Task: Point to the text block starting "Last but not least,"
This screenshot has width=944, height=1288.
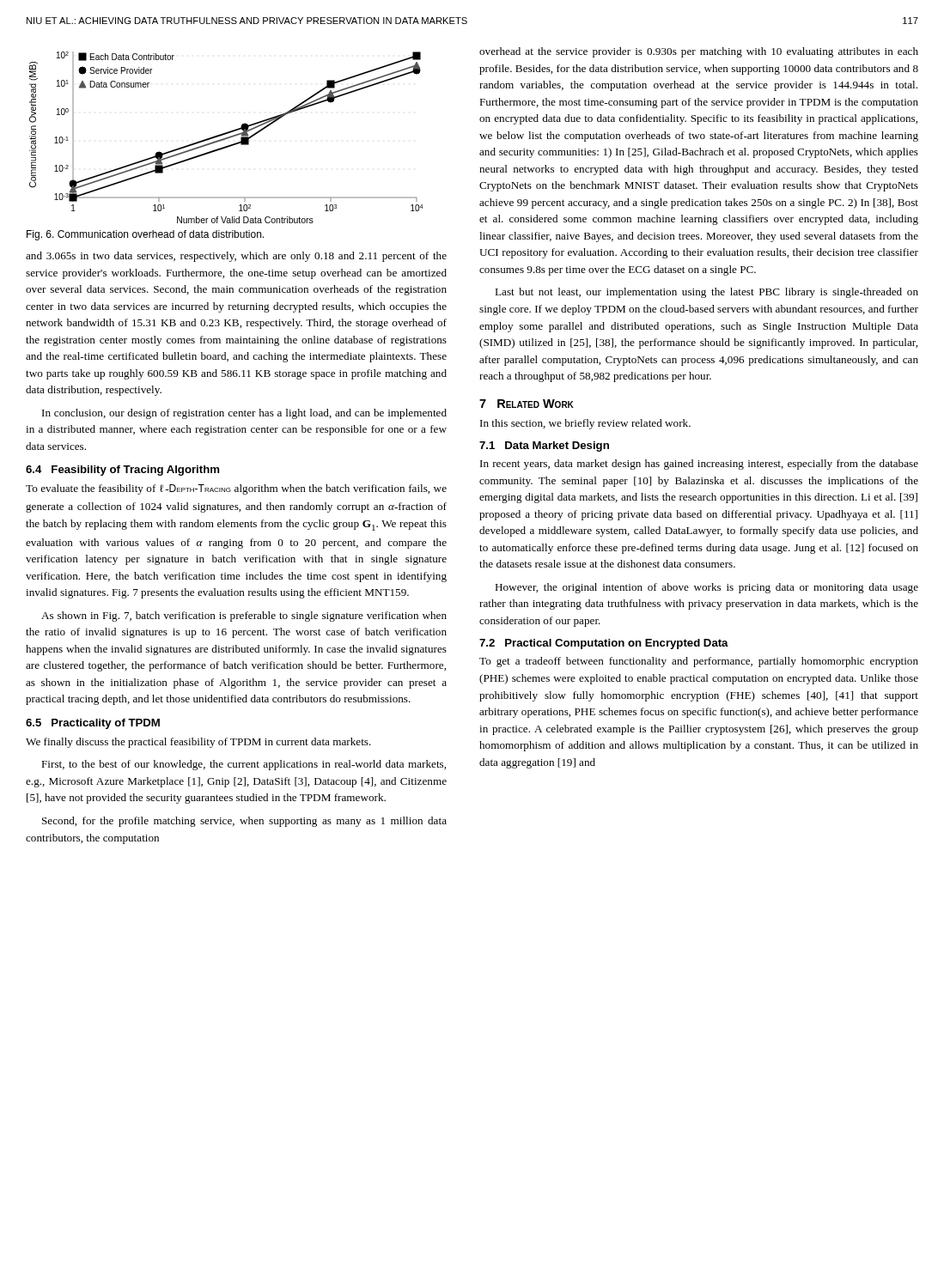Action: (699, 334)
